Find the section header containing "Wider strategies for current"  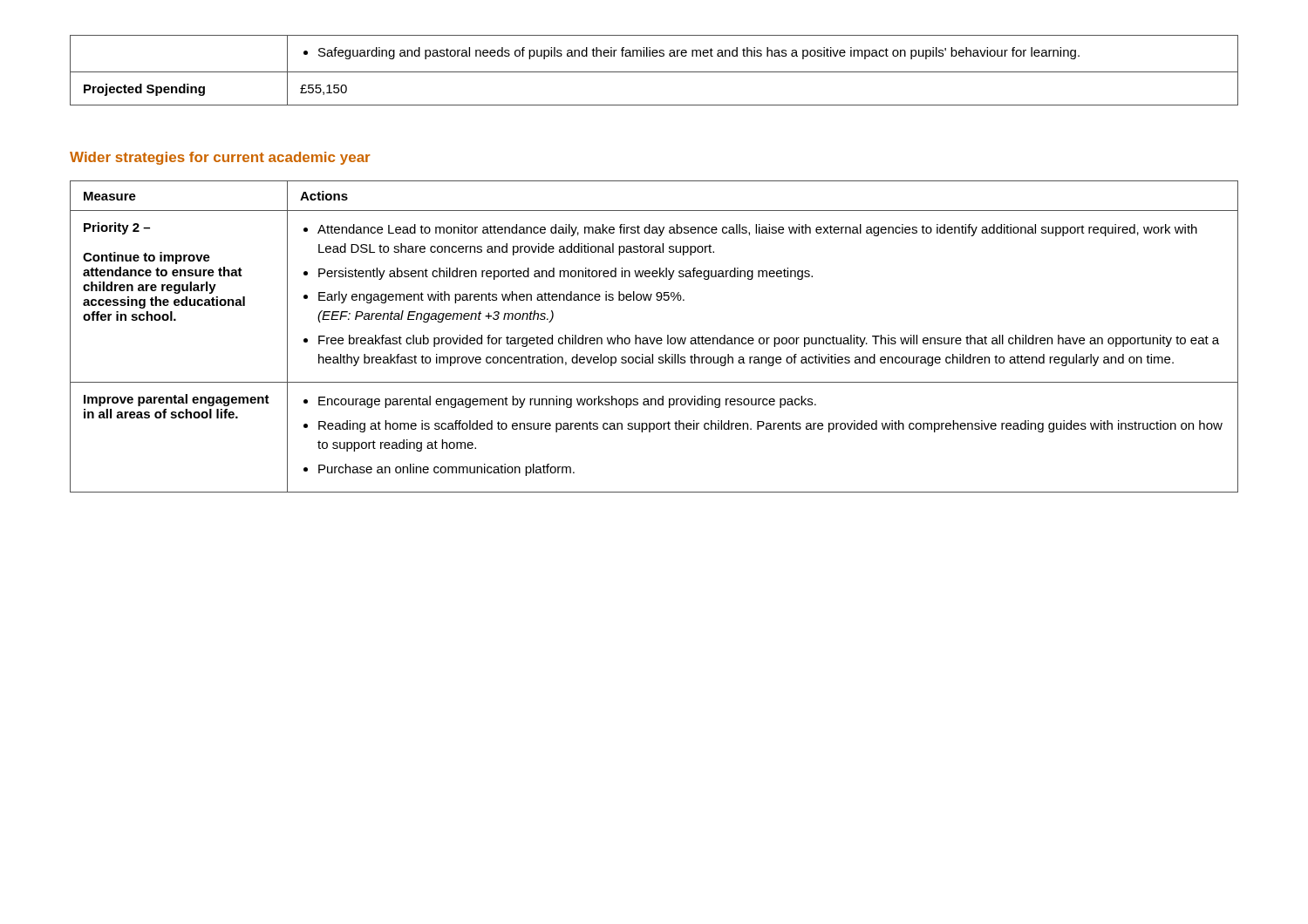220,157
